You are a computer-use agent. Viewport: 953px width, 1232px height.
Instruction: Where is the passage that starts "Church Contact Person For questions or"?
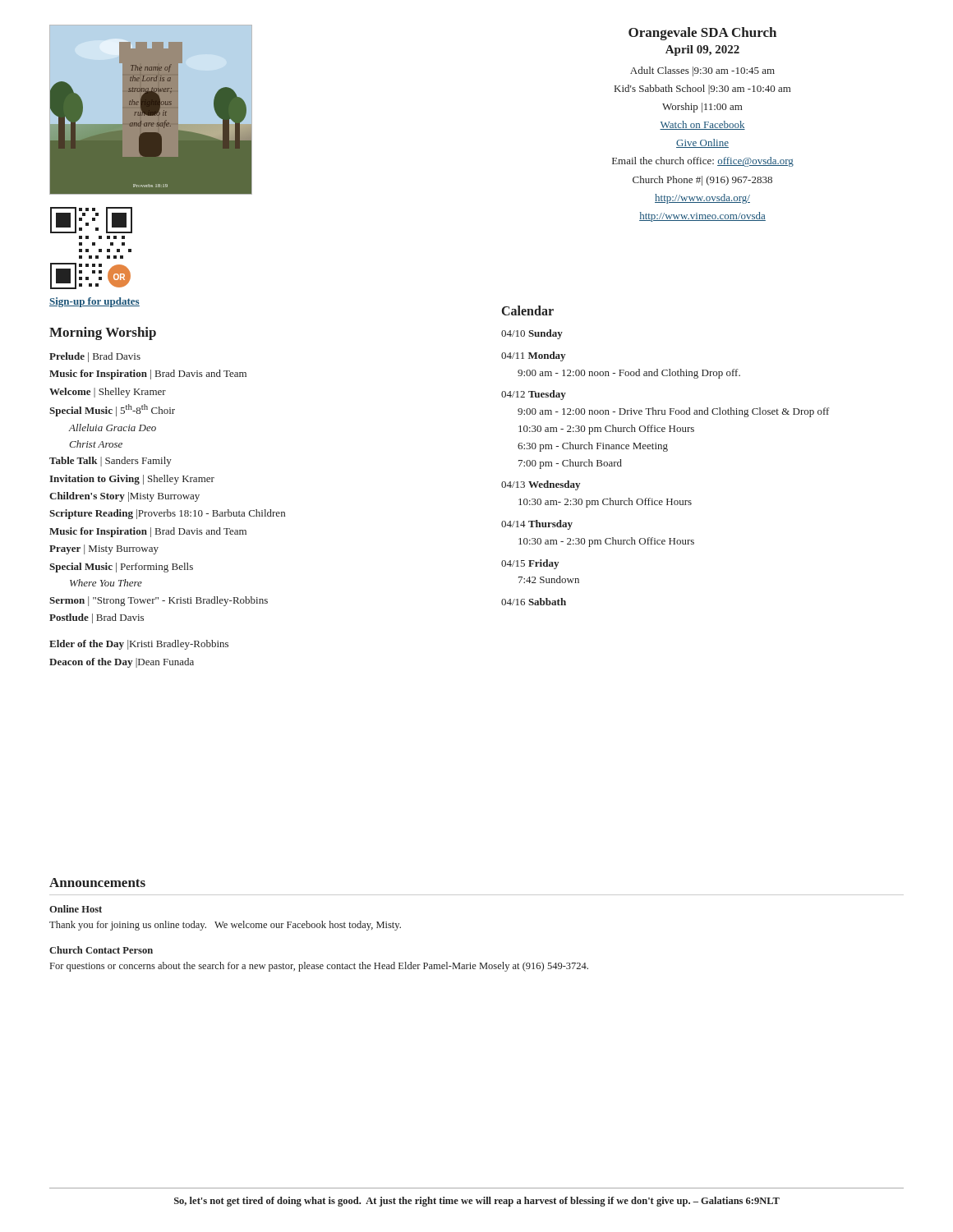point(476,960)
